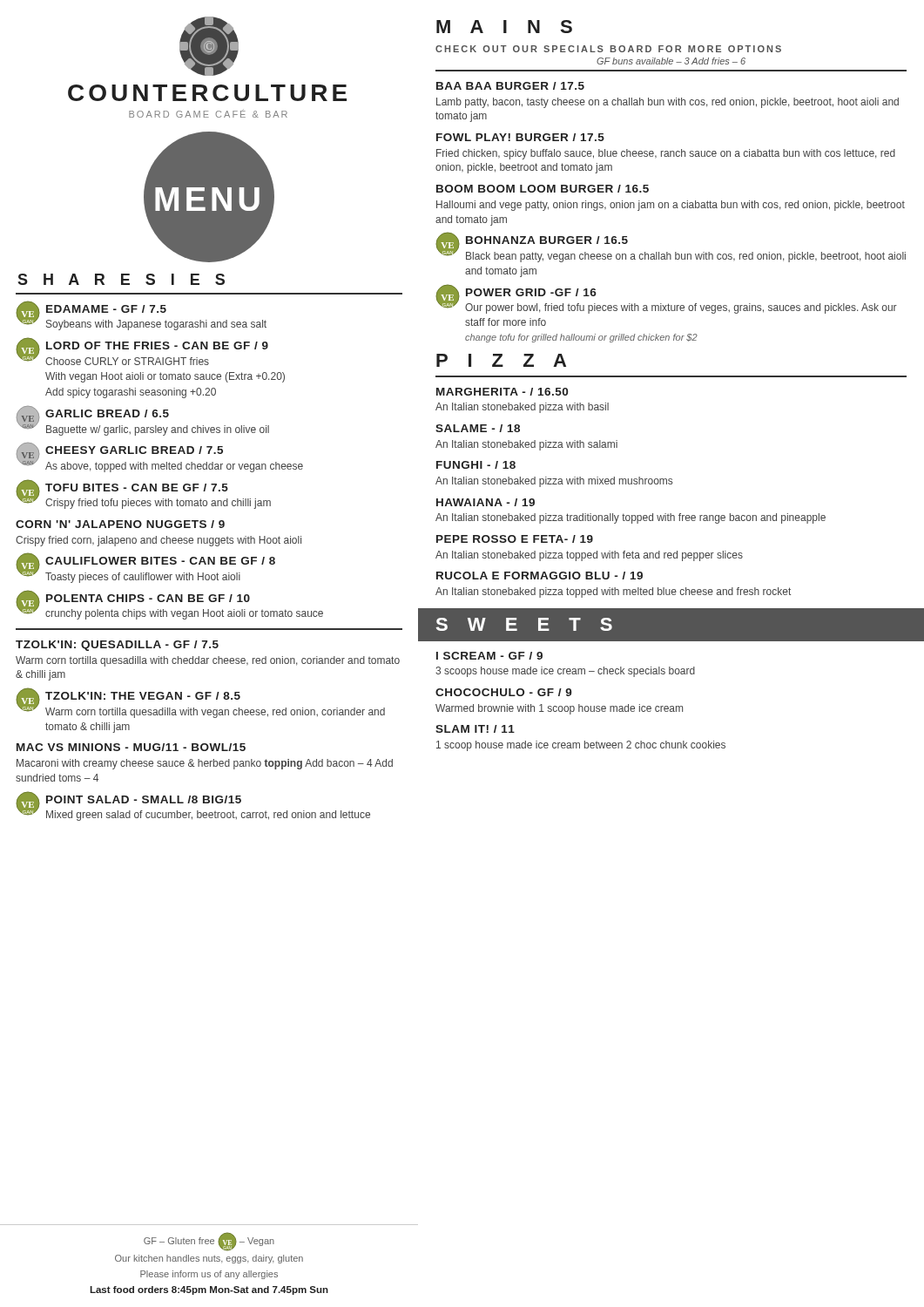Find the block on this page that starts "VE GAN TOFU"
Viewport: 924px width, 1307px height.
209,495
